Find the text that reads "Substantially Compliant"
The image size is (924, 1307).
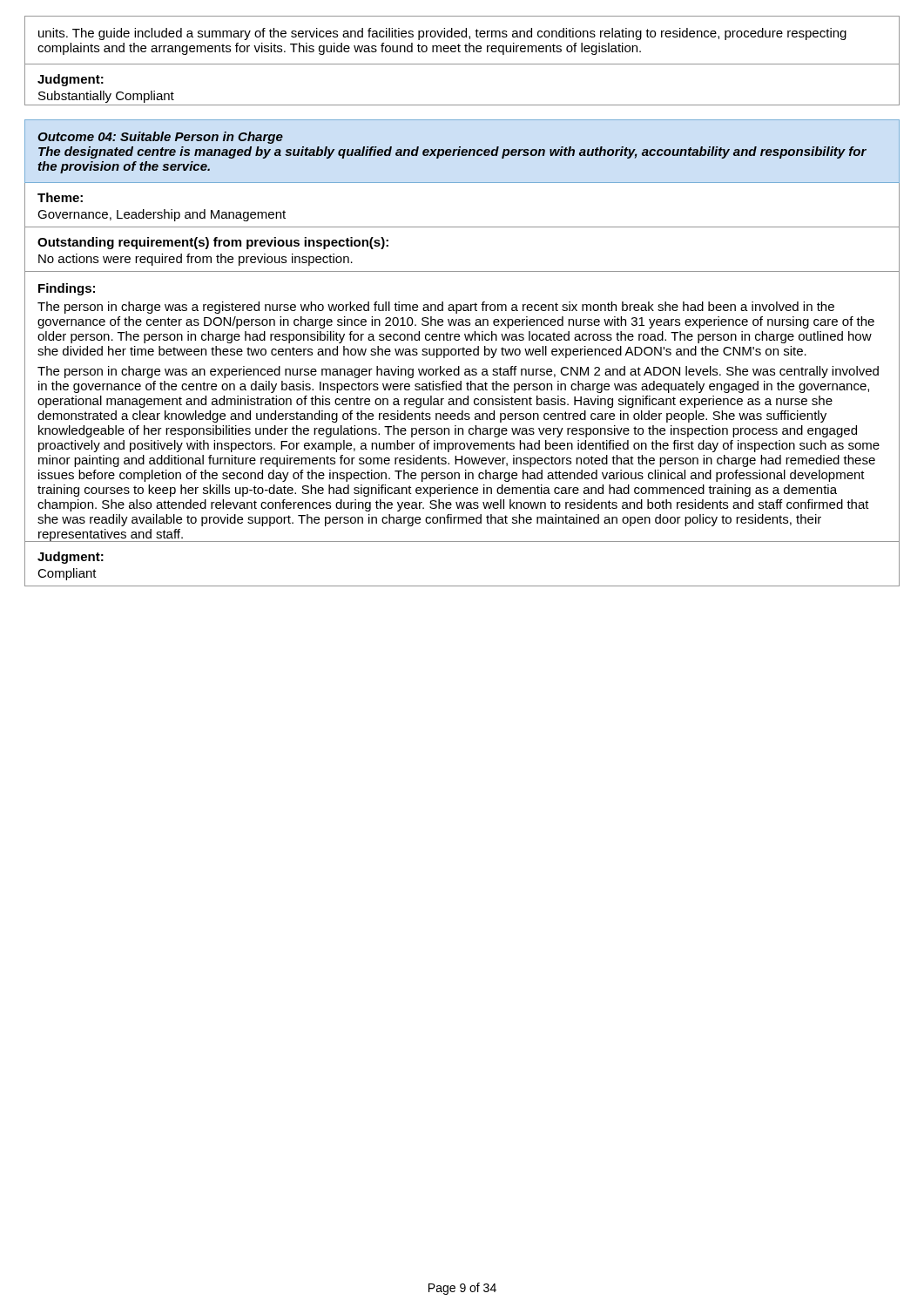106,95
